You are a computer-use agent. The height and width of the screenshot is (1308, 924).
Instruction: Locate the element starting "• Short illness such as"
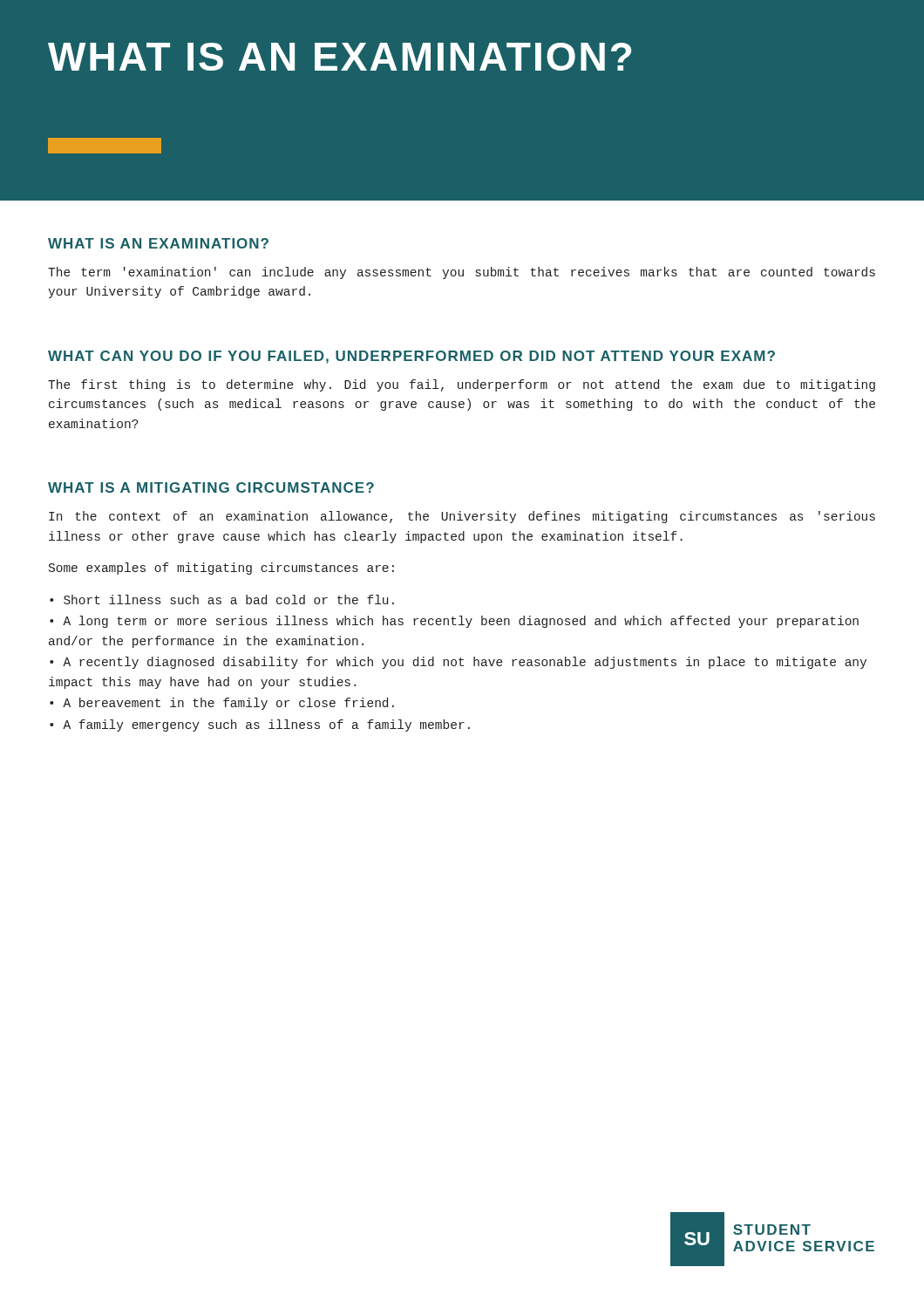coord(222,601)
